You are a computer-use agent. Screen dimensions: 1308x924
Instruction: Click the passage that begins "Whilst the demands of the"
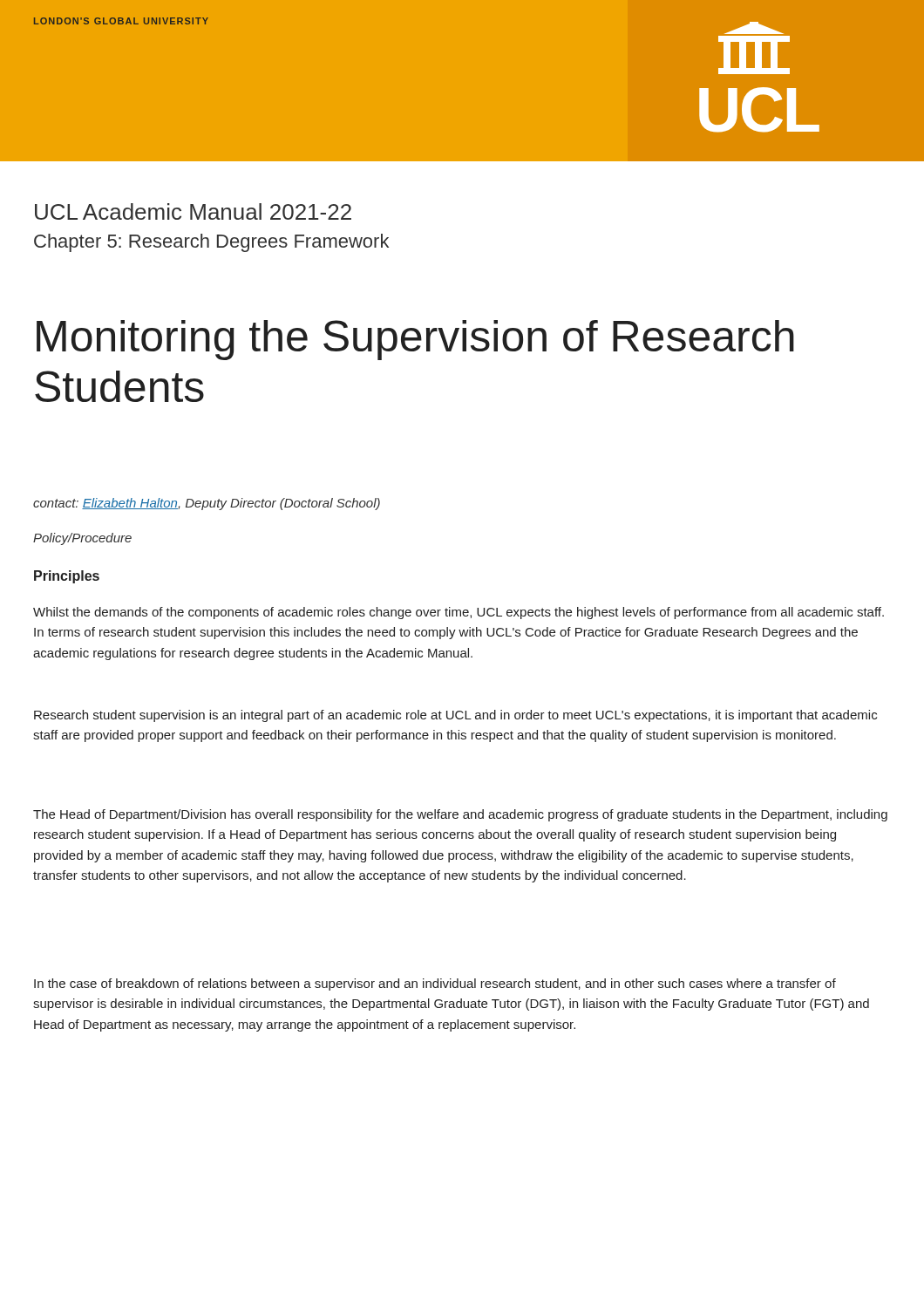coord(459,632)
